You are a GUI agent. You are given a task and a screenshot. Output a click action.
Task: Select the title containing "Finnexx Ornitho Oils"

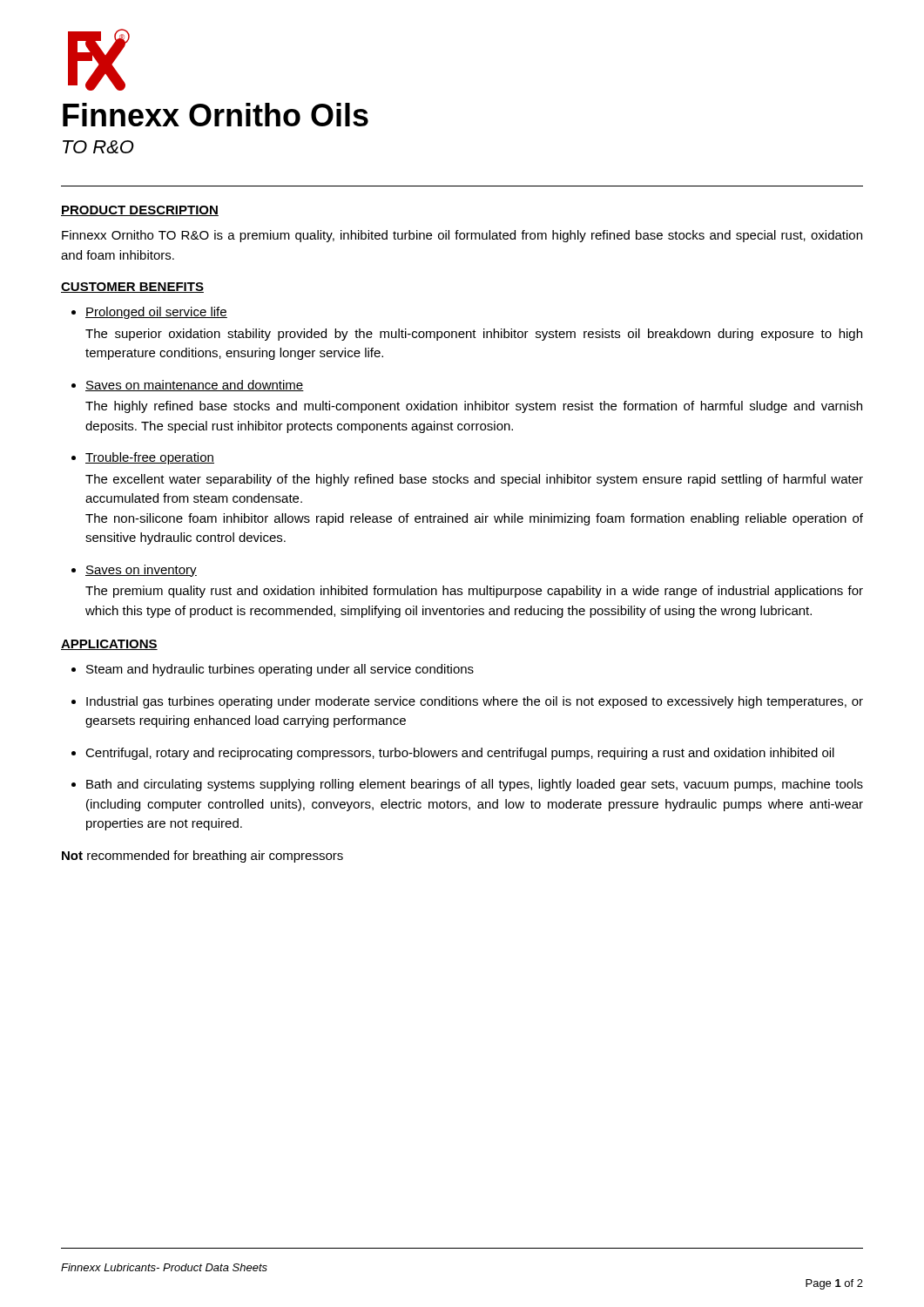coord(215,115)
